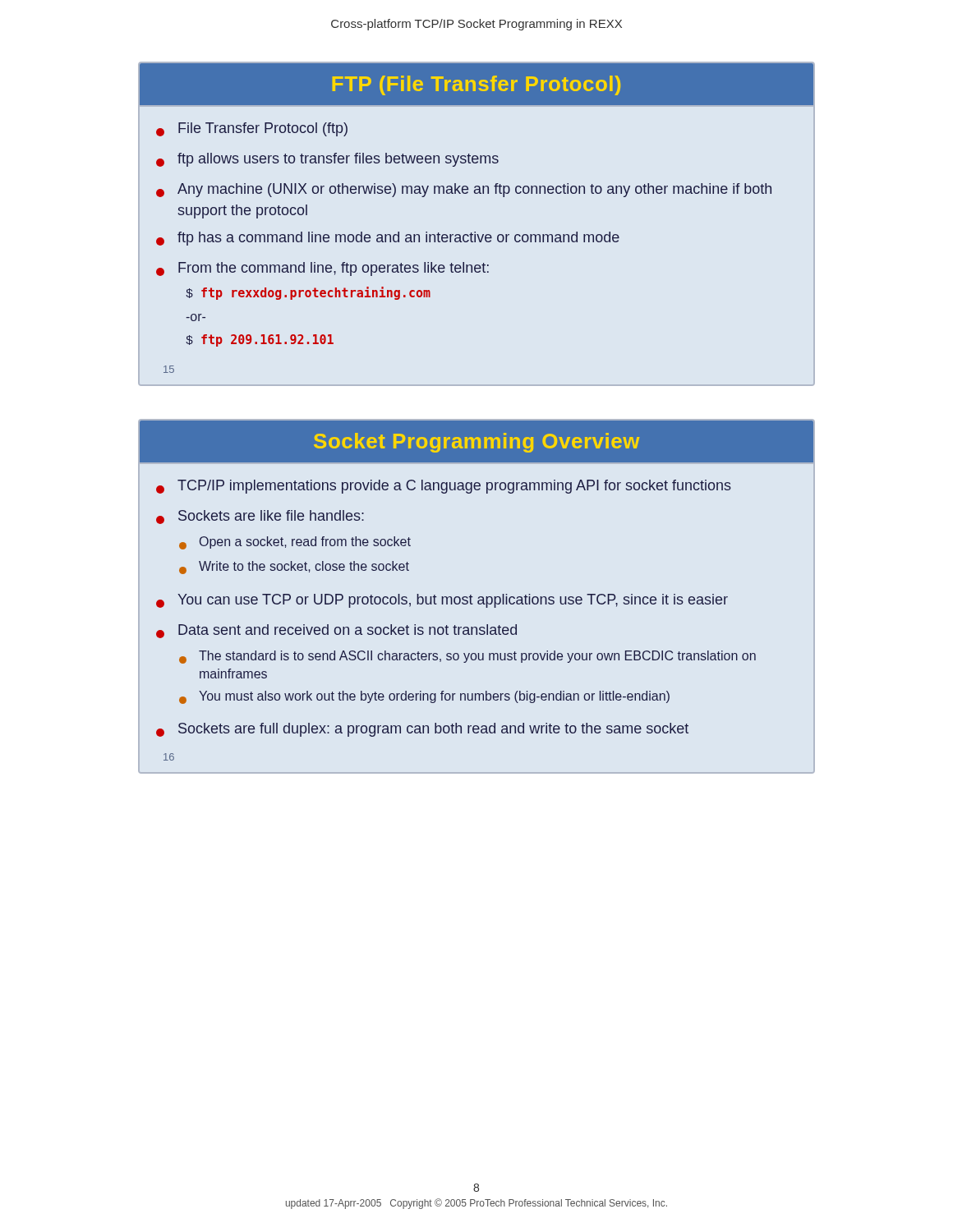Navigate to the element starting "Sockets are like file"
This screenshot has height=1232, width=953.
click(283, 544)
